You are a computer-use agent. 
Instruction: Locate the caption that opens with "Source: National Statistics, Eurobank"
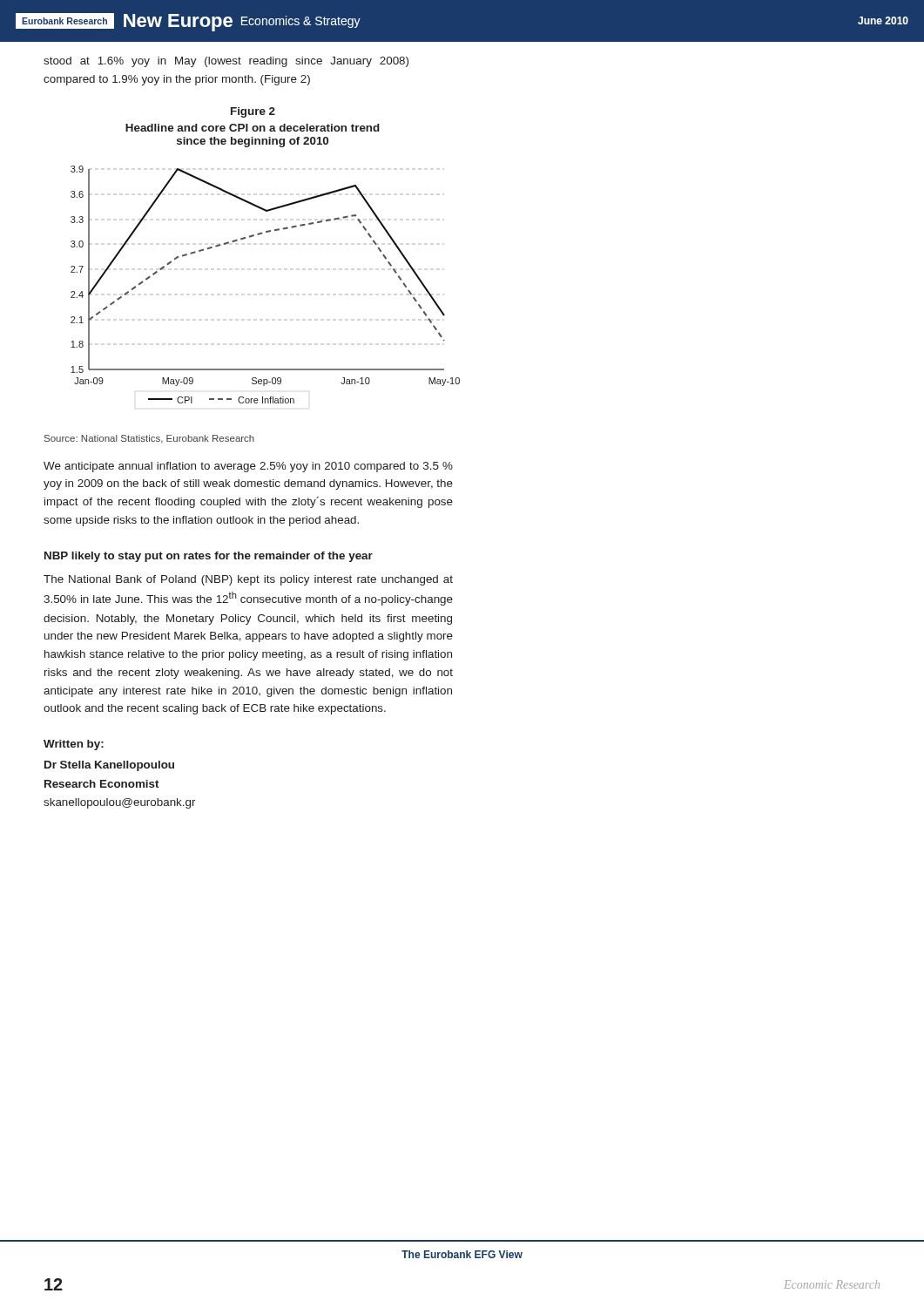coord(149,438)
